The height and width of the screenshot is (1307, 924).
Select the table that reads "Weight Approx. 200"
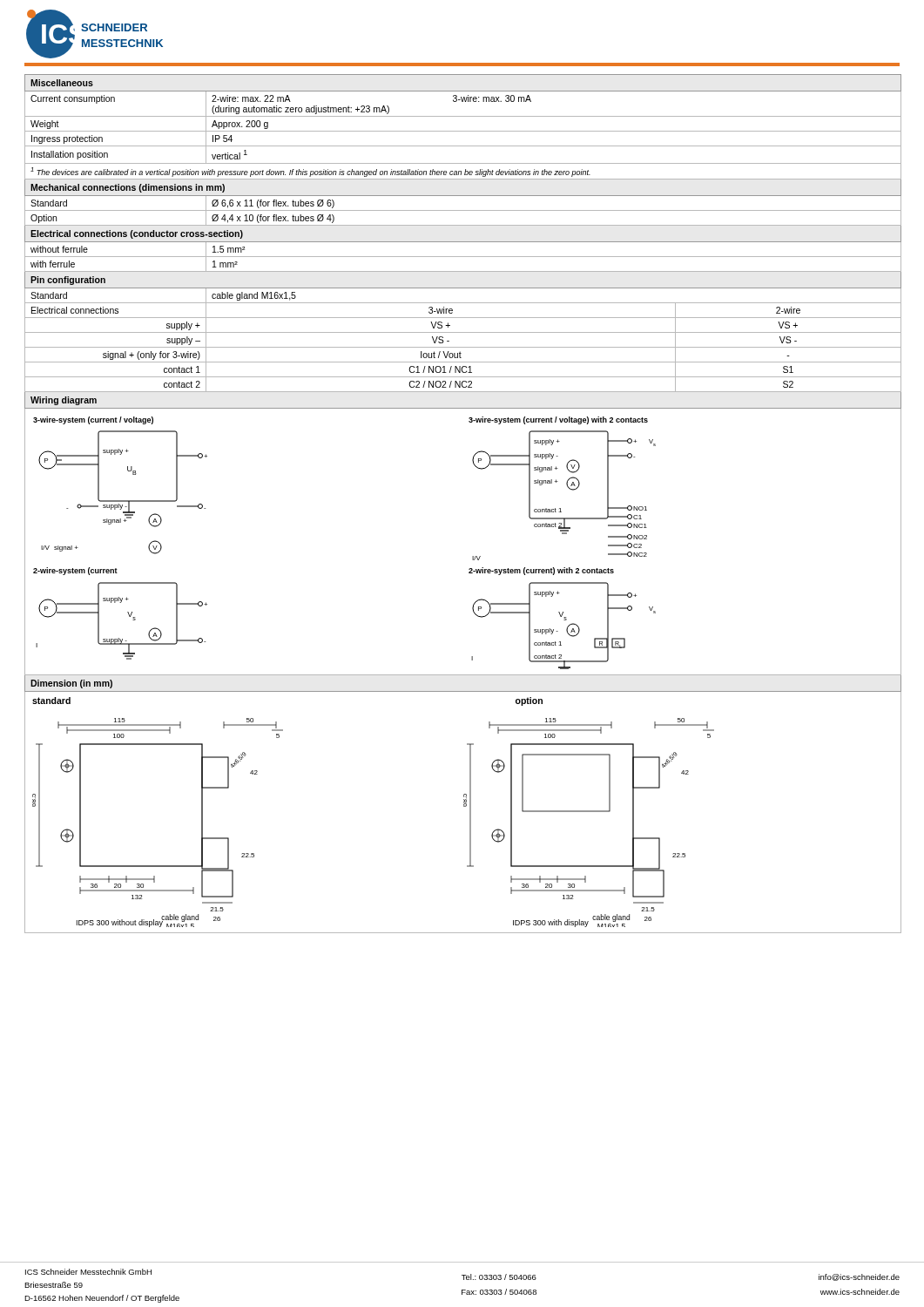tap(463, 124)
